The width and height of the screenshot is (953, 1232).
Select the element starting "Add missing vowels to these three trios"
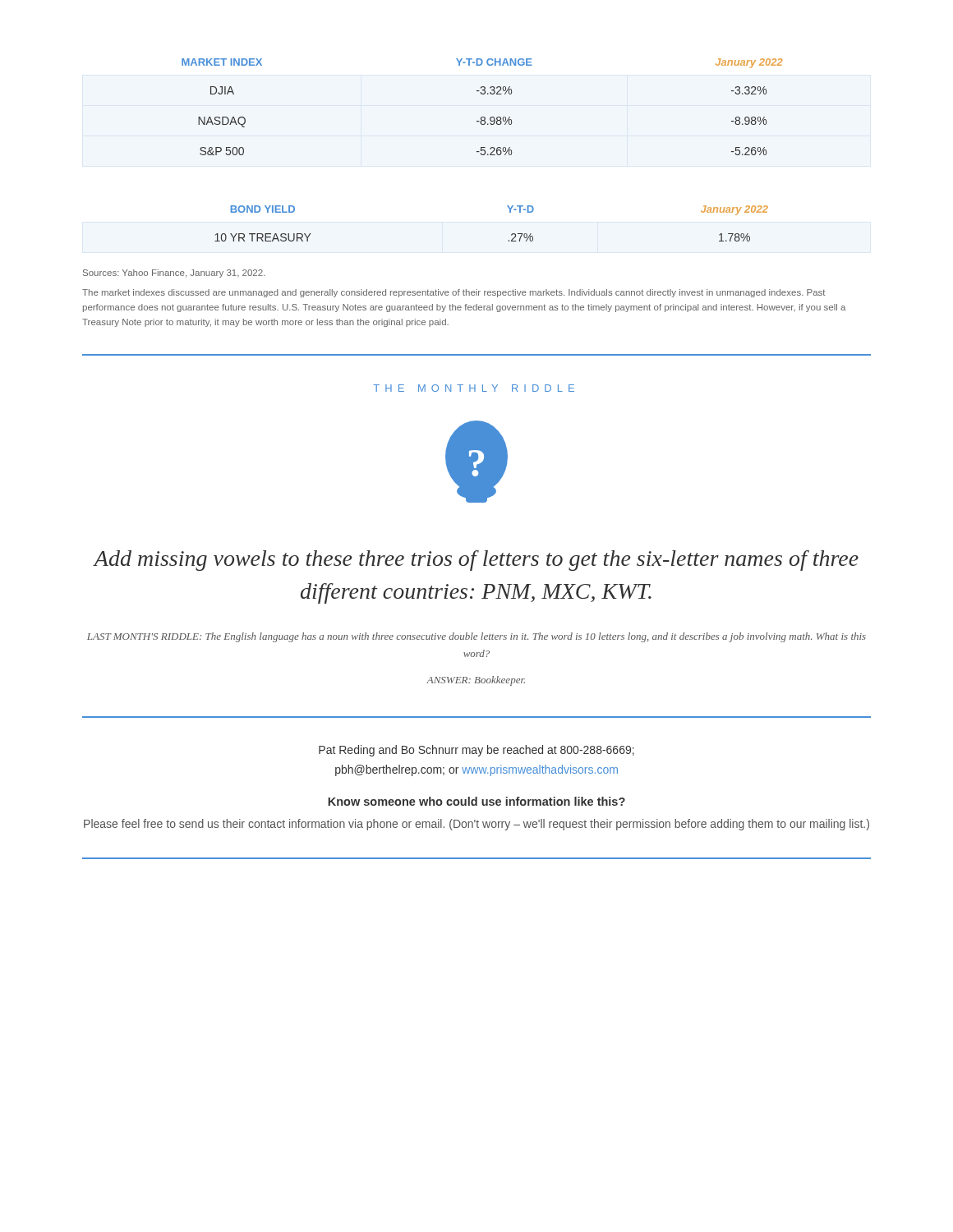[x=476, y=575]
